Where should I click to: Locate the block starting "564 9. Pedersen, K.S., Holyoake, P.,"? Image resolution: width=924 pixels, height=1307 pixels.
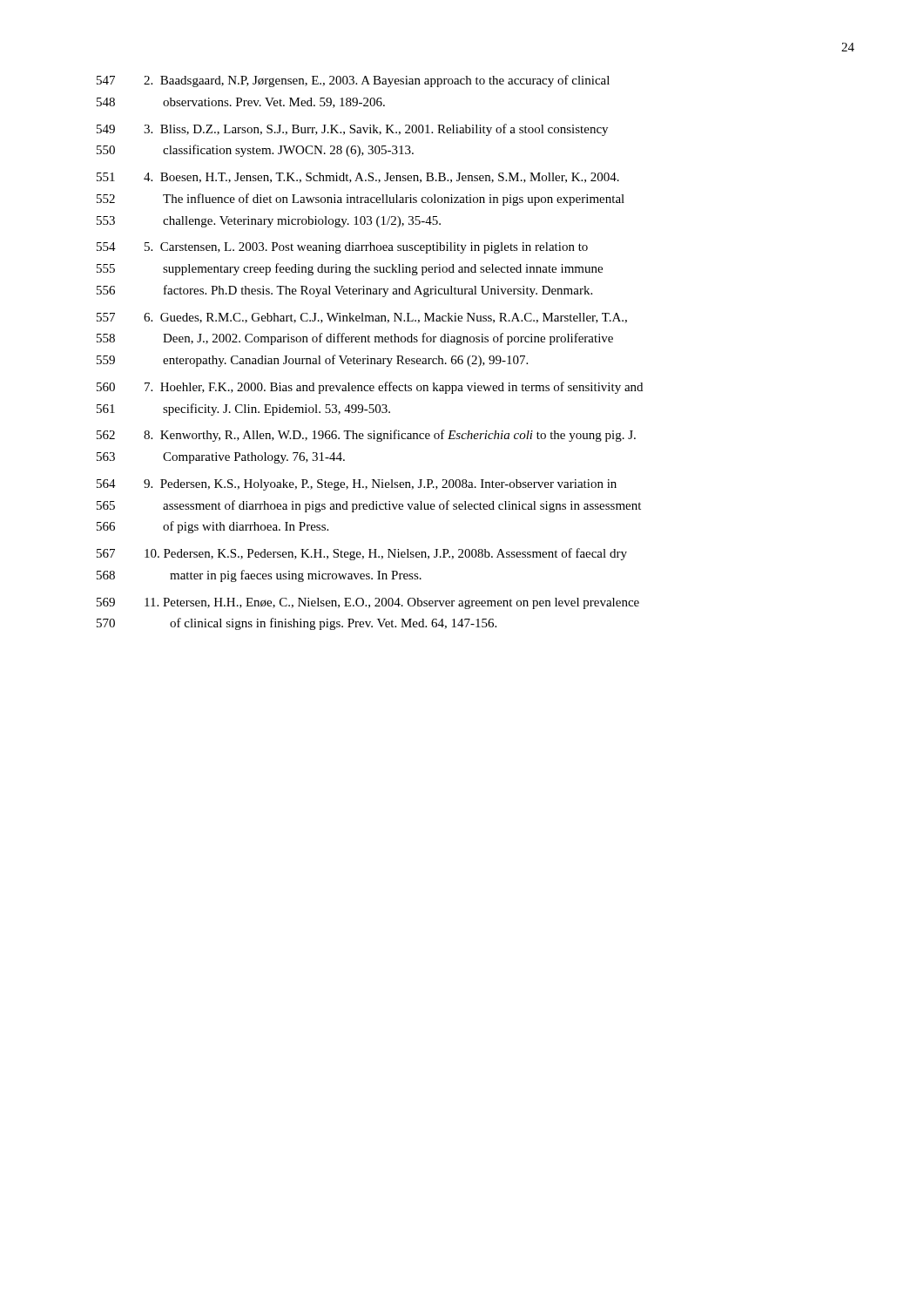(471, 505)
